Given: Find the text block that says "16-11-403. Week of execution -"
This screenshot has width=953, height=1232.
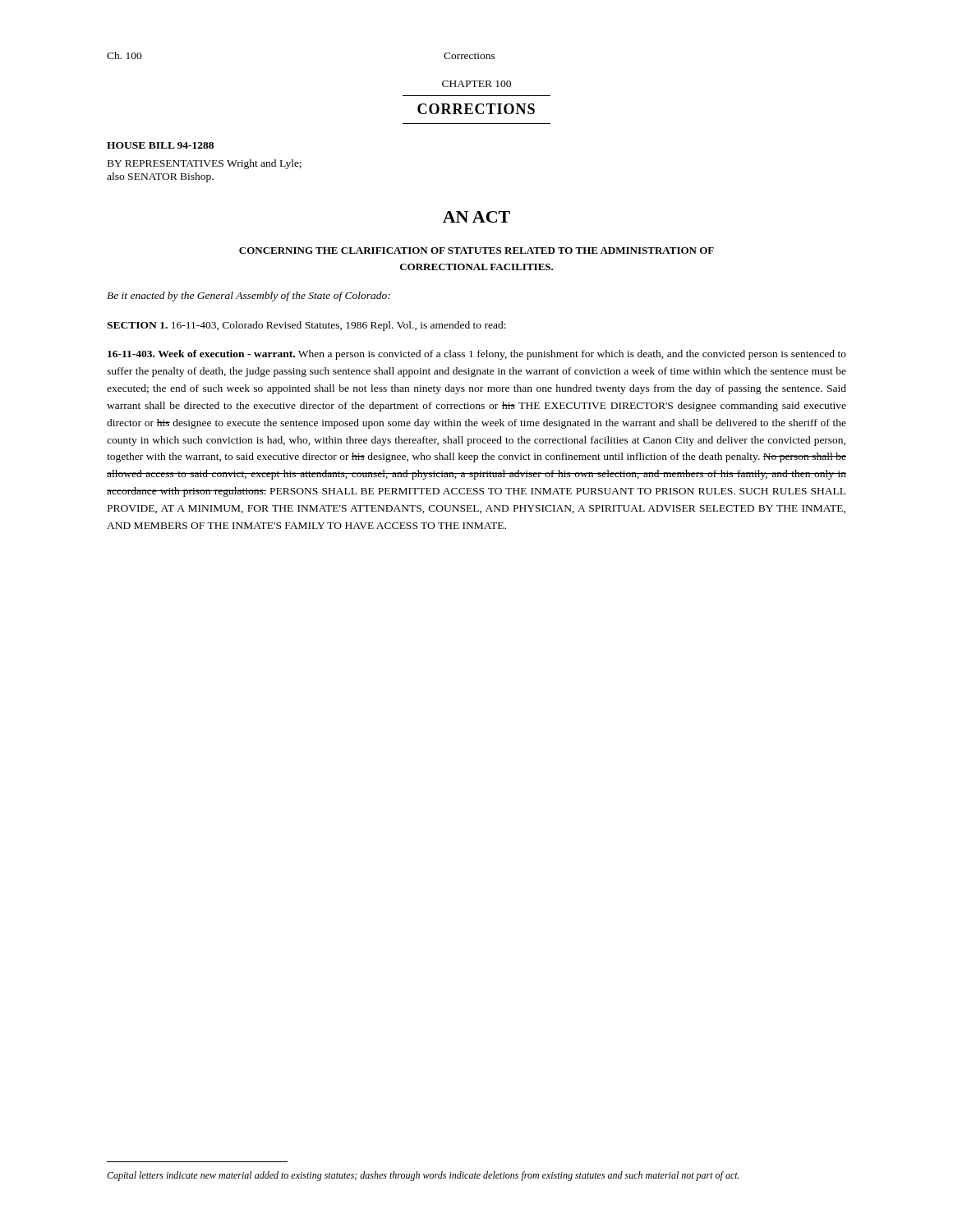Looking at the screenshot, I should (x=476, y=439).
